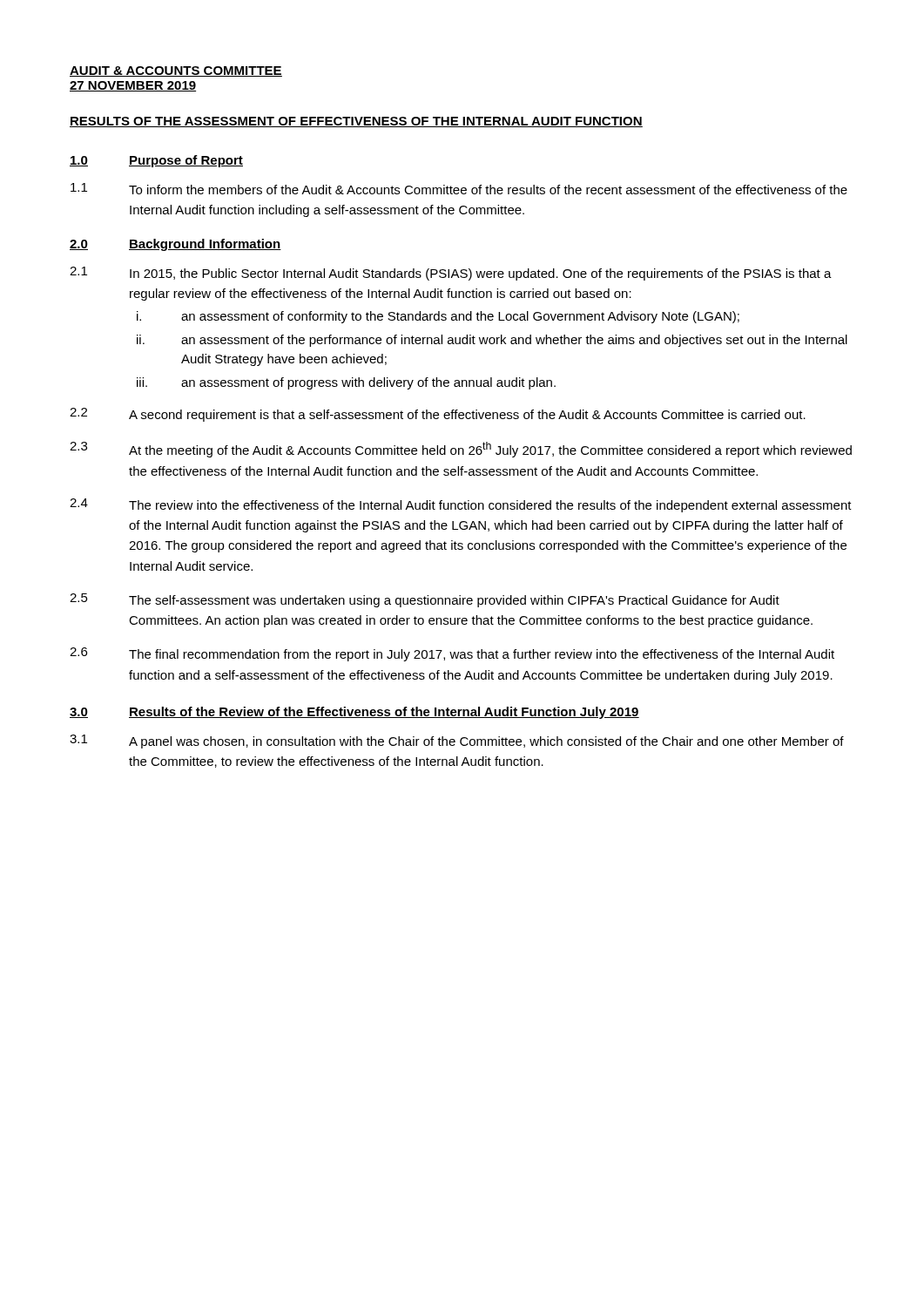Navigate to the region starting "2 A second requirement is that"
The height and width of the screenshot is (1307, 924).
(x=462, y=414)
